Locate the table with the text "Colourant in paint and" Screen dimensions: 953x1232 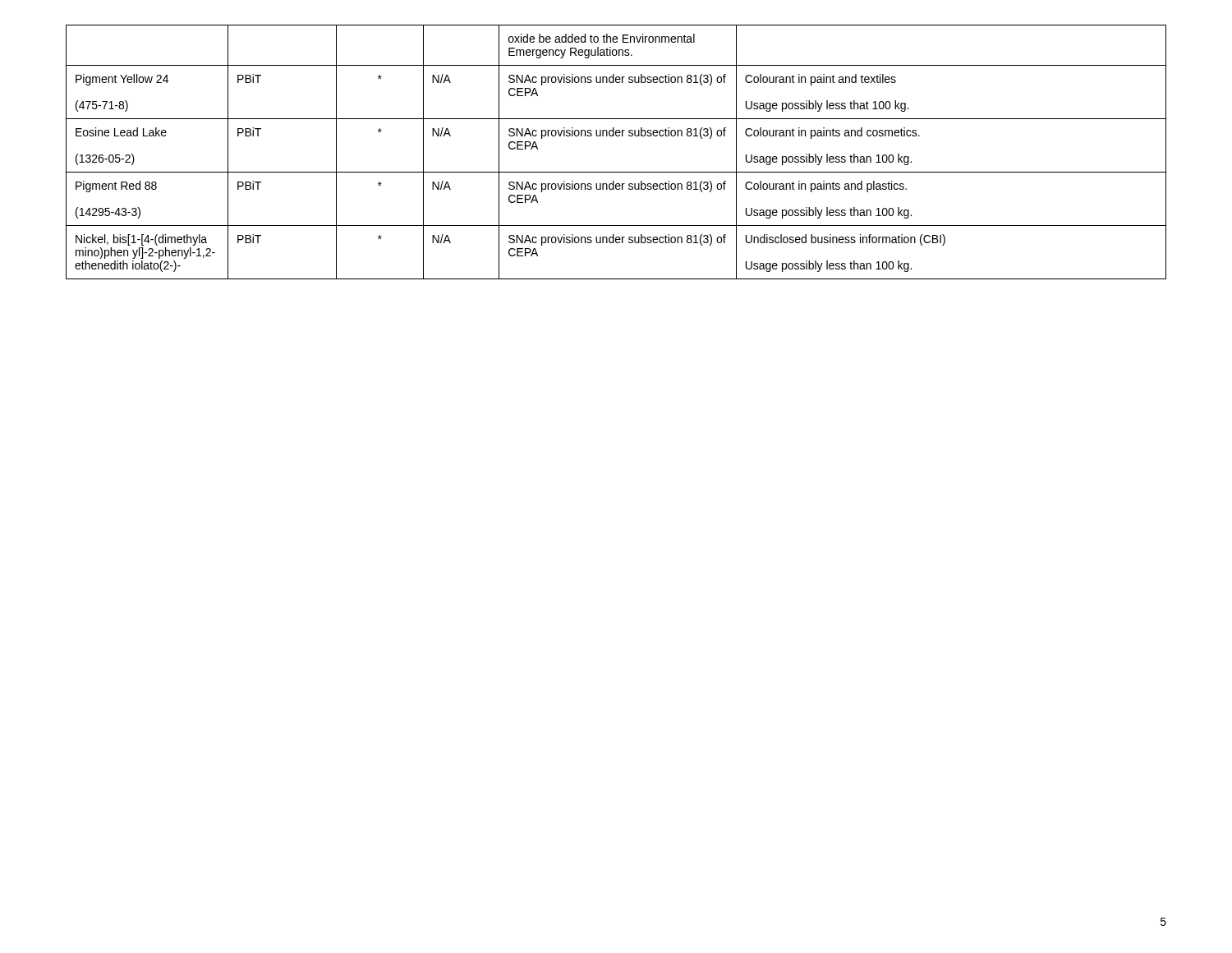[x=616, y=152]
